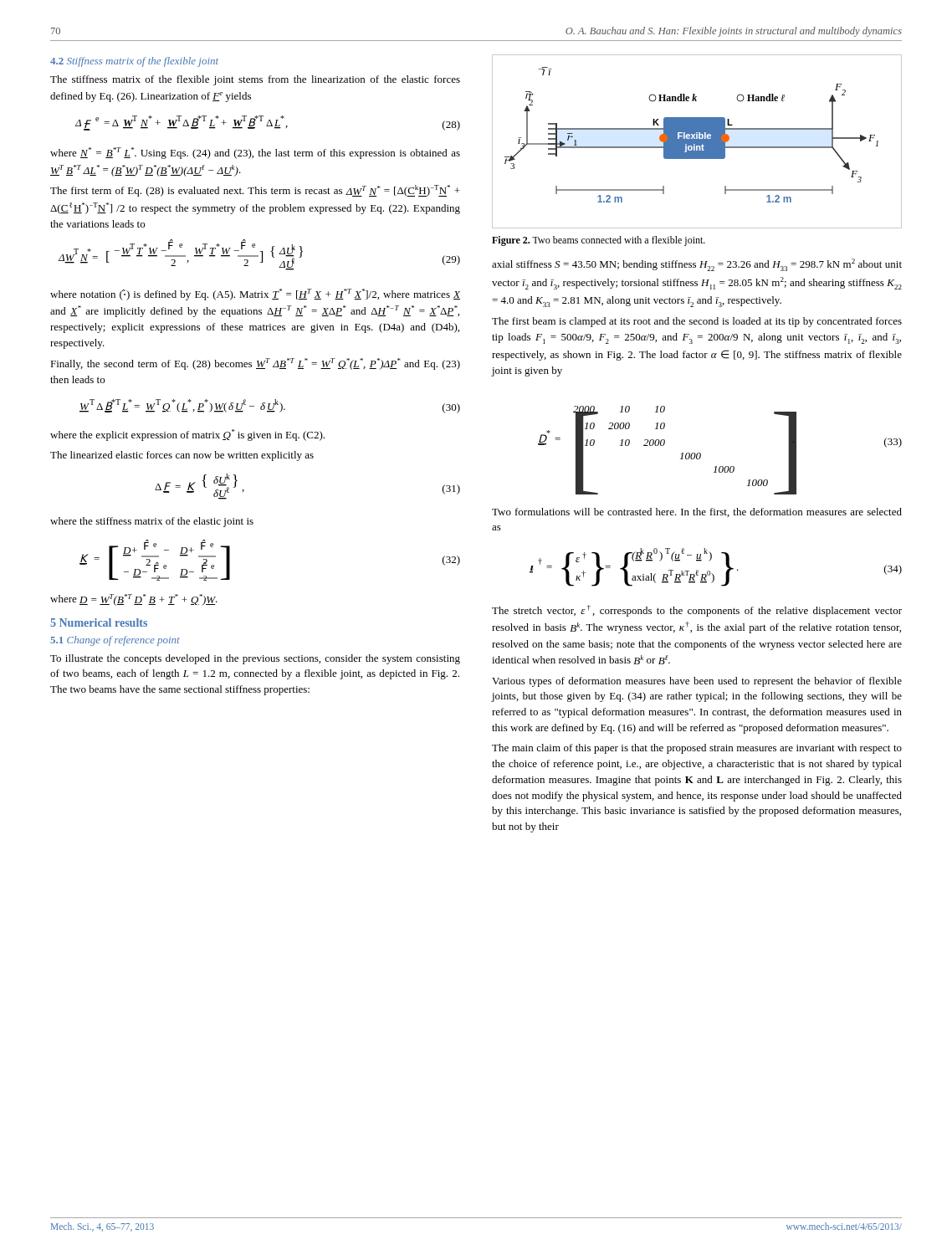Select the text block that says "where N* = B*T L*. Using Eqs."
952x1255 pixels.
(255, 161)
